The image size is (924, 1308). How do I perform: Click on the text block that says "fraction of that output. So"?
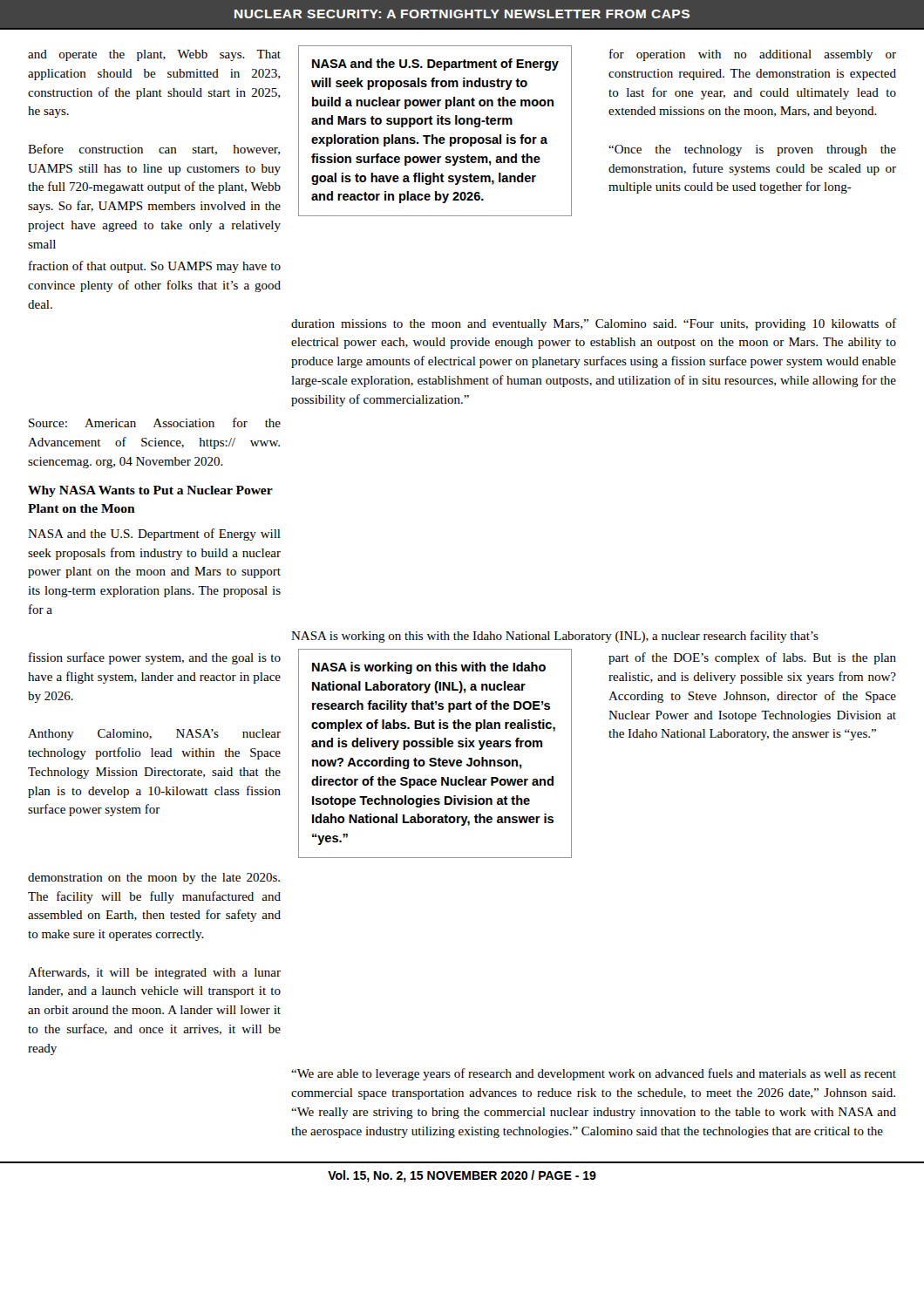(x=154, y=285)
